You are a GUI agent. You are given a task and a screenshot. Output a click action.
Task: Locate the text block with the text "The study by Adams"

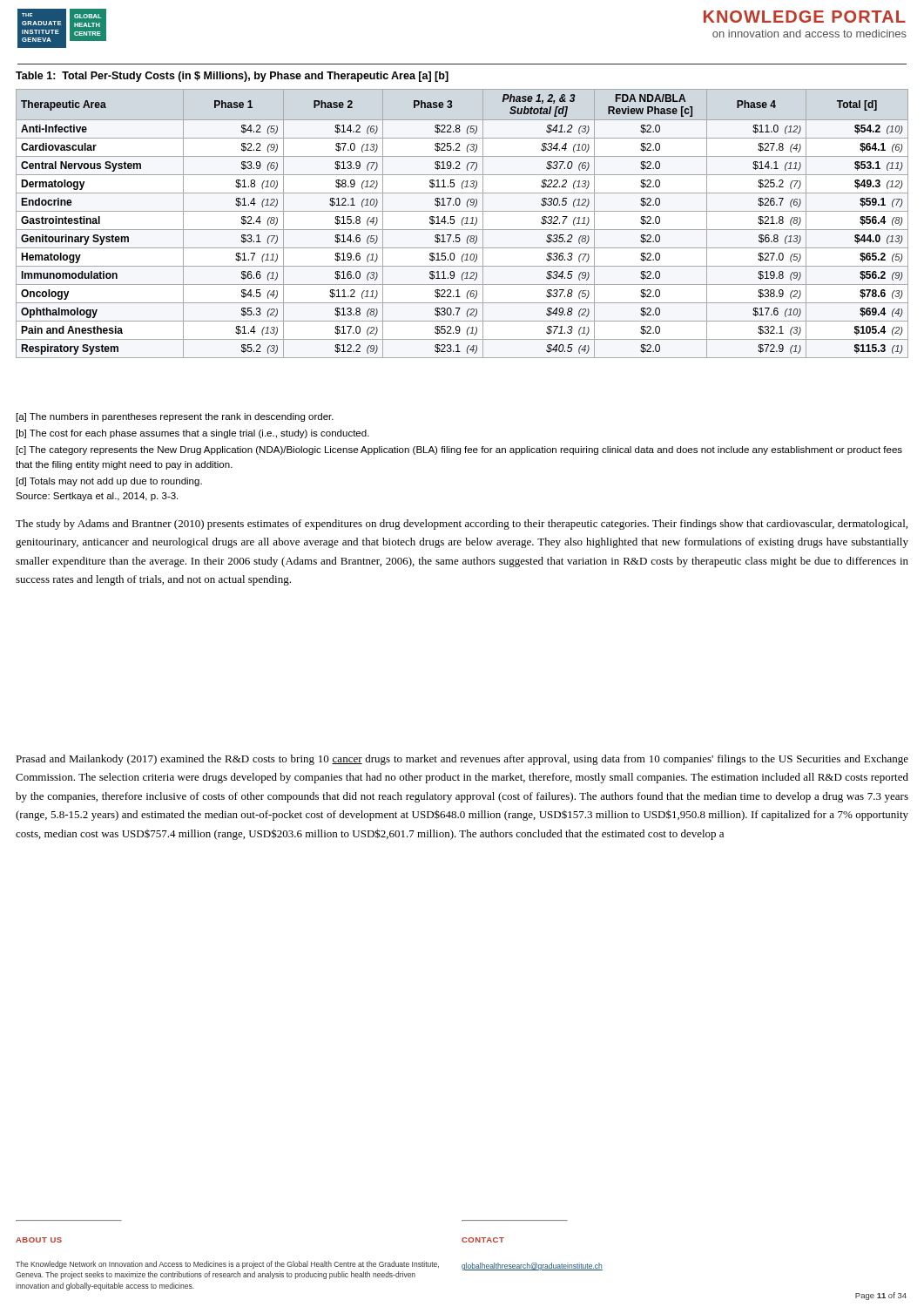(x=462, y=551)
